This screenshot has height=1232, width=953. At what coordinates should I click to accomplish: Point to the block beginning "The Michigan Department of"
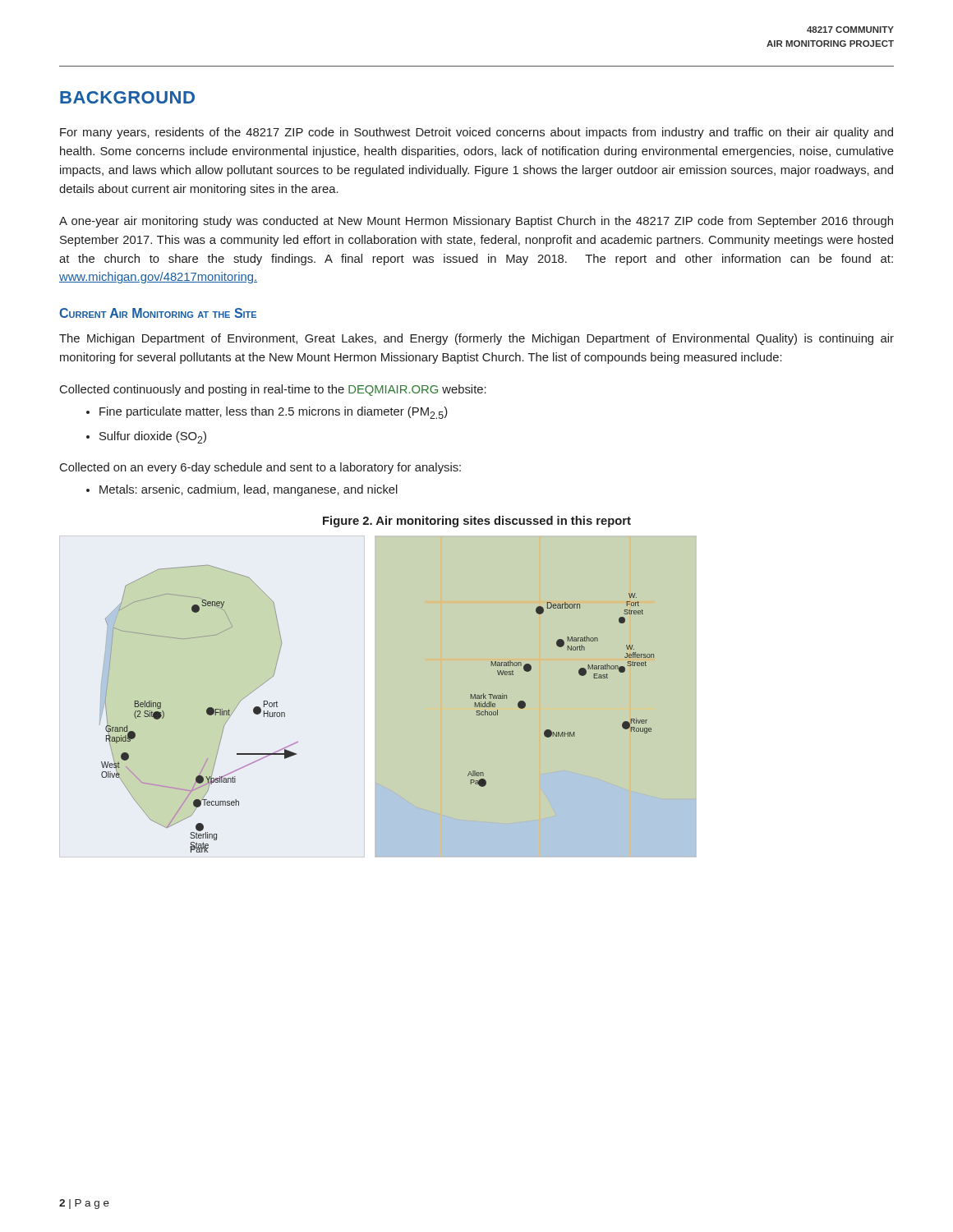[476, 348]
